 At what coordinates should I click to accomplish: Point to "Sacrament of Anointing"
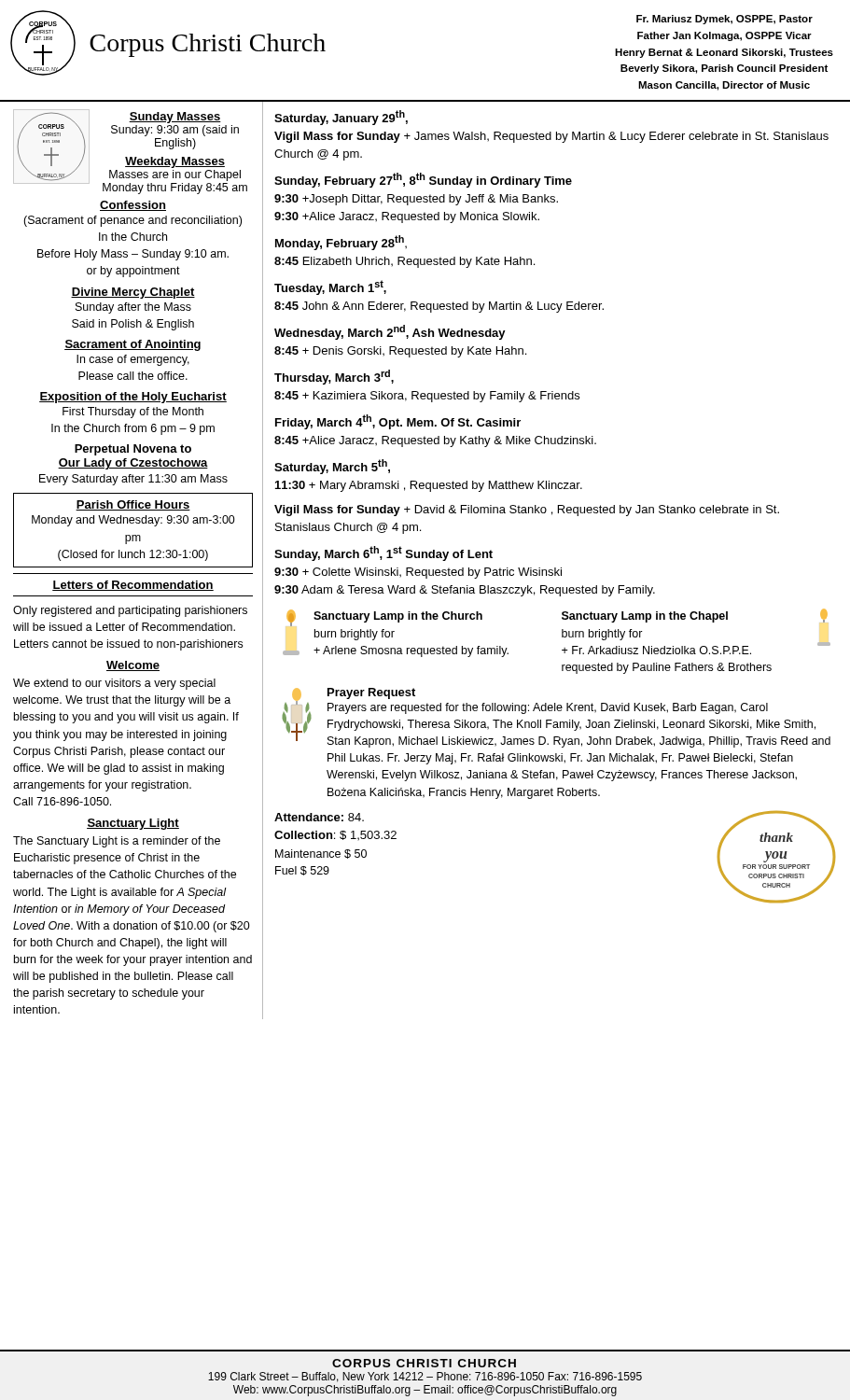click(x=133, y=344)
